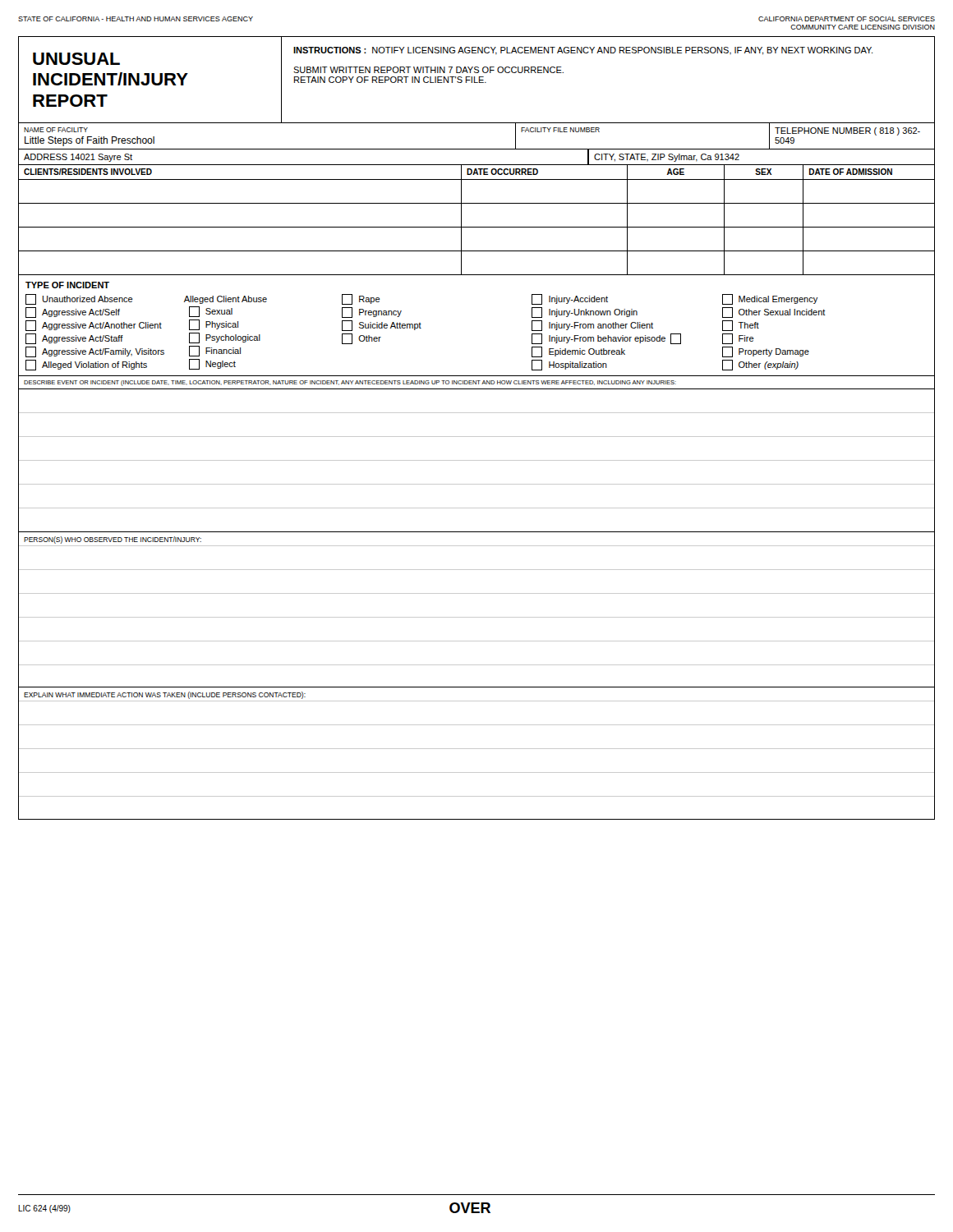953x1232 pixels.
Task: Click on the text block starting "Aggressive Act/Staff"
Action: [74, 339]
